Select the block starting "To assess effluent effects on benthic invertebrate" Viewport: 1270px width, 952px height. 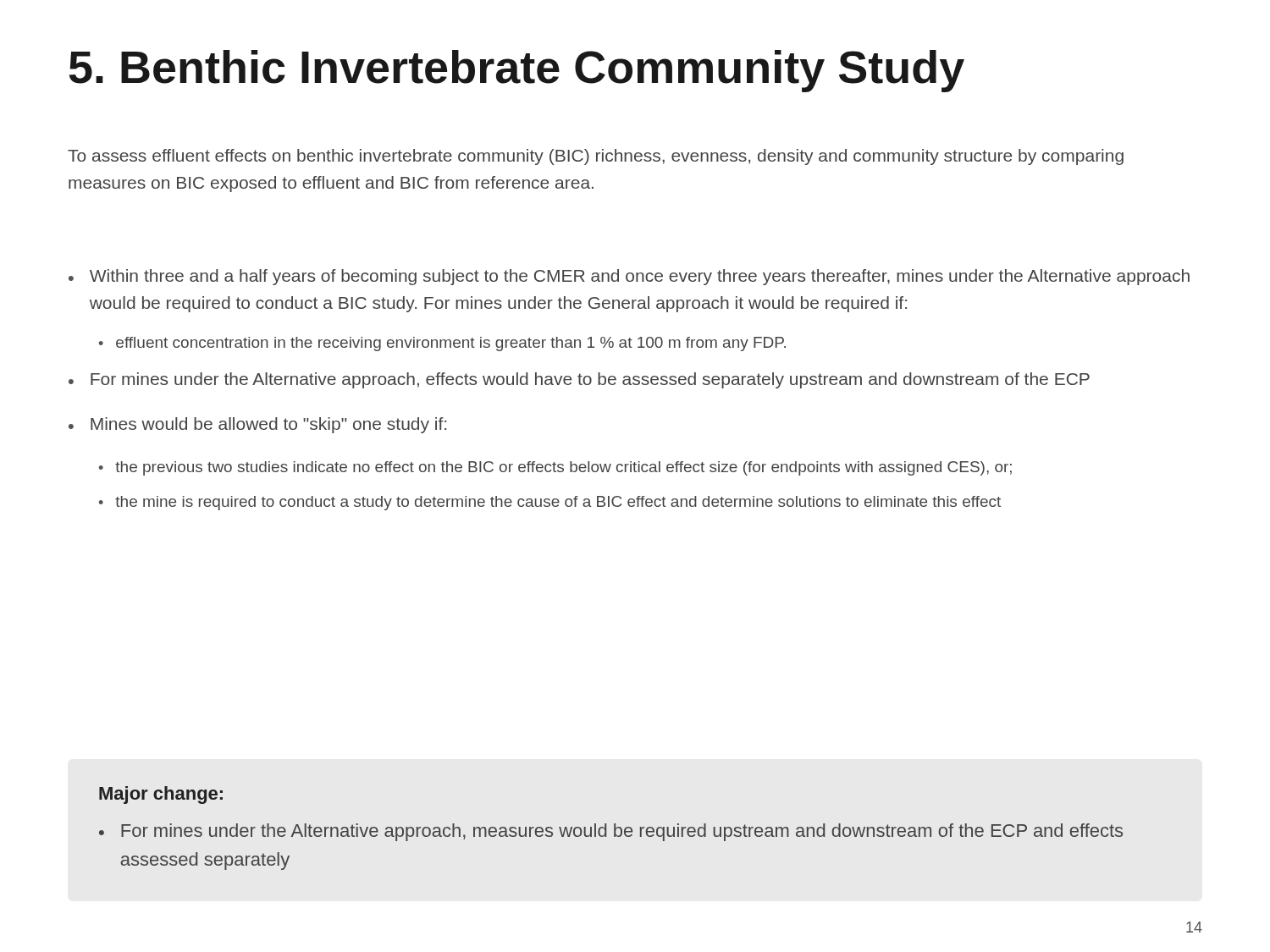point(635,169)
